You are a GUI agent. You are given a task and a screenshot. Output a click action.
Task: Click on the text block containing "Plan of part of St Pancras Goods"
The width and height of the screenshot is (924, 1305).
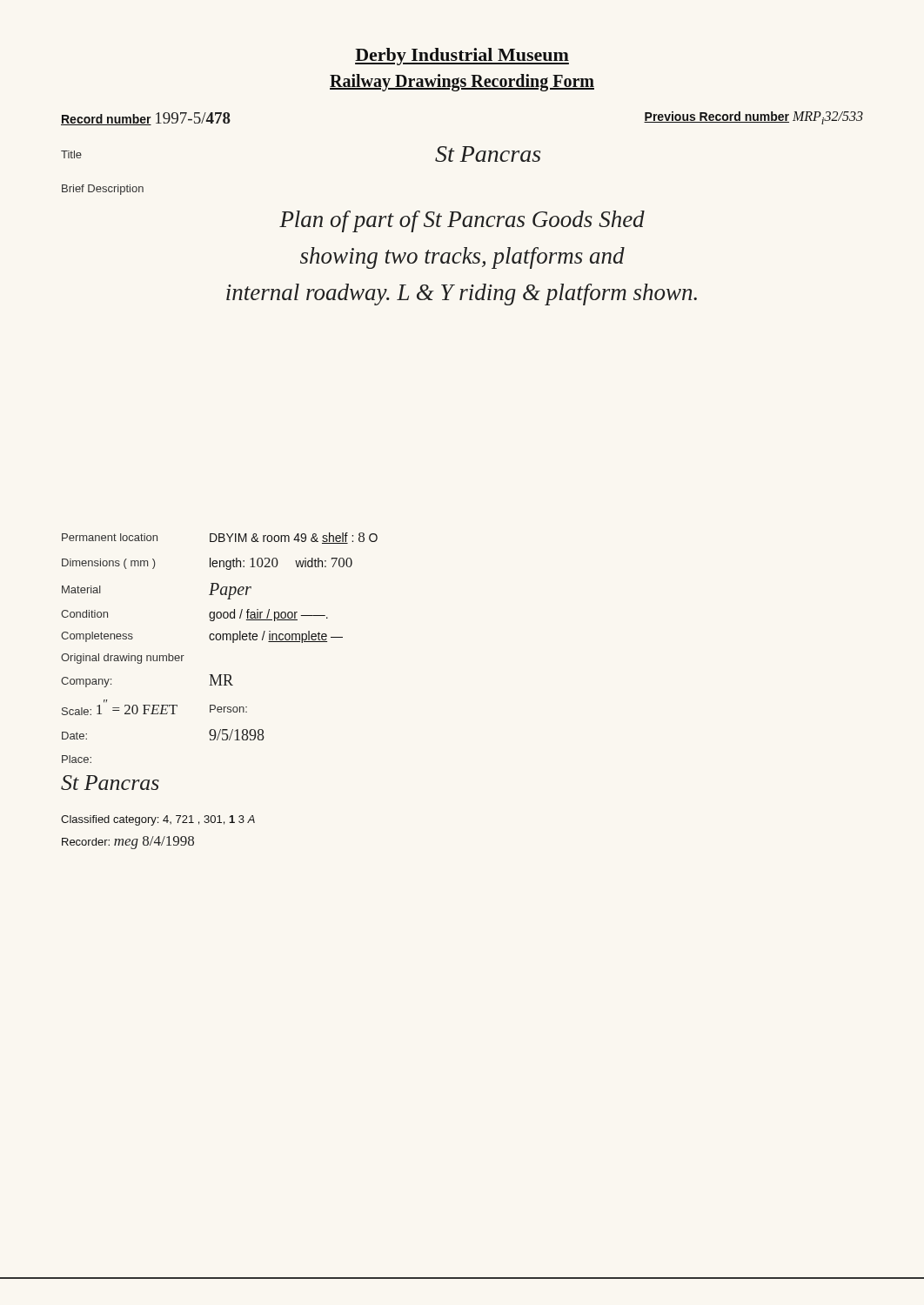462,257
